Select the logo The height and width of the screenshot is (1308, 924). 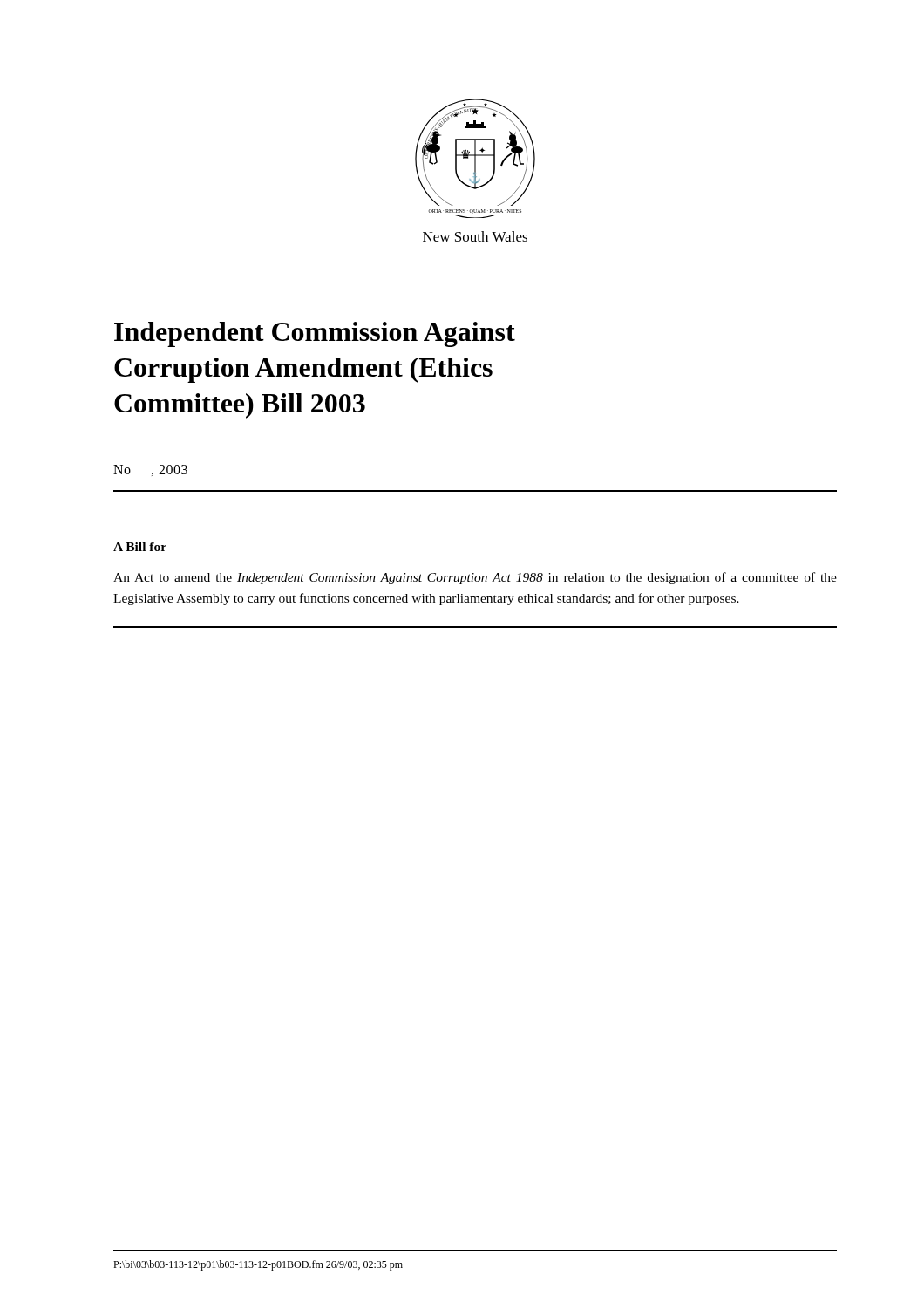tap(475, 159)
